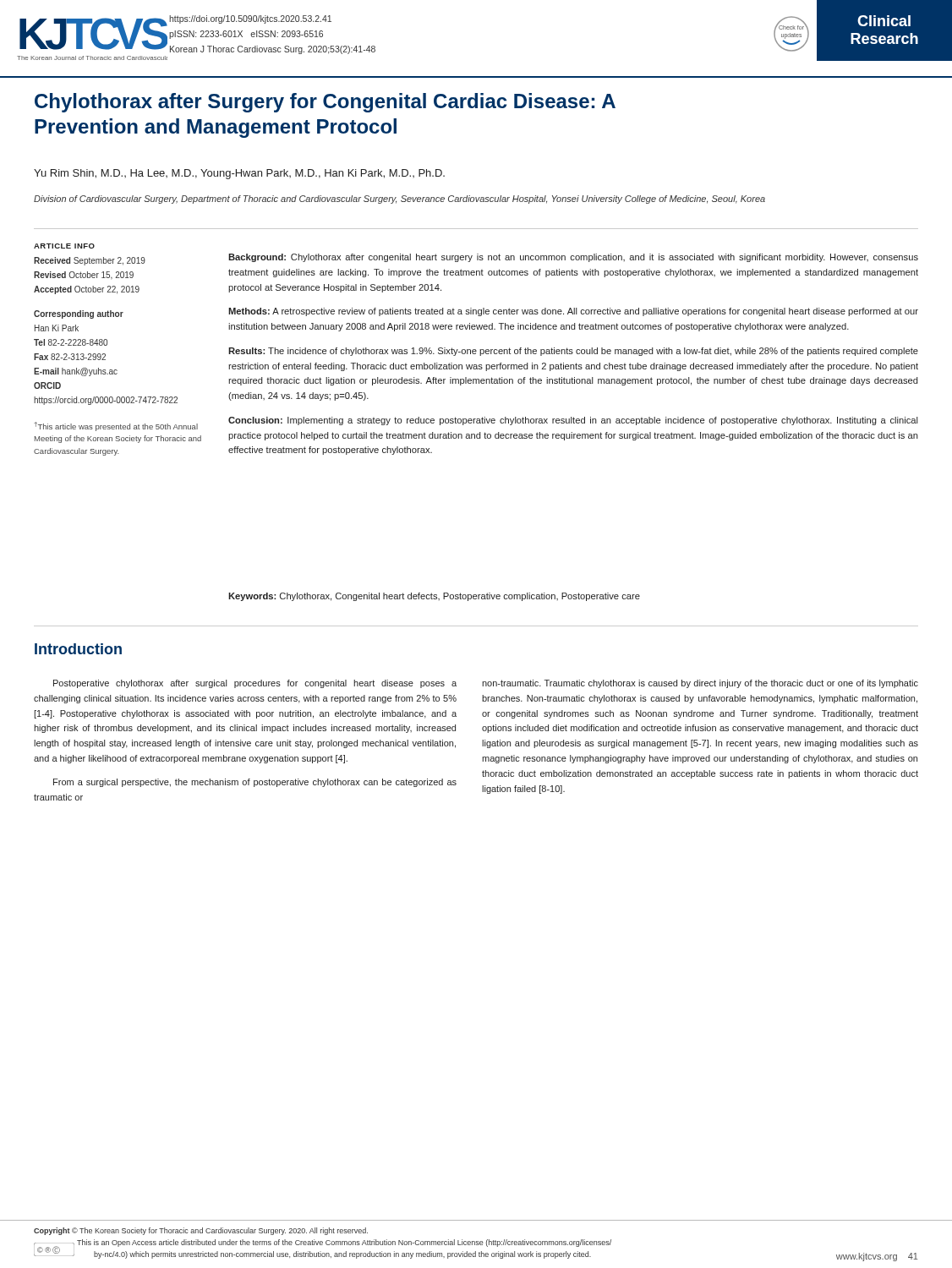Screen dimensions: 1268x952
Task: Find the block on this page that starts "Postoperative chylothorax after surgical procedures for"
Action: click(245, 741)
